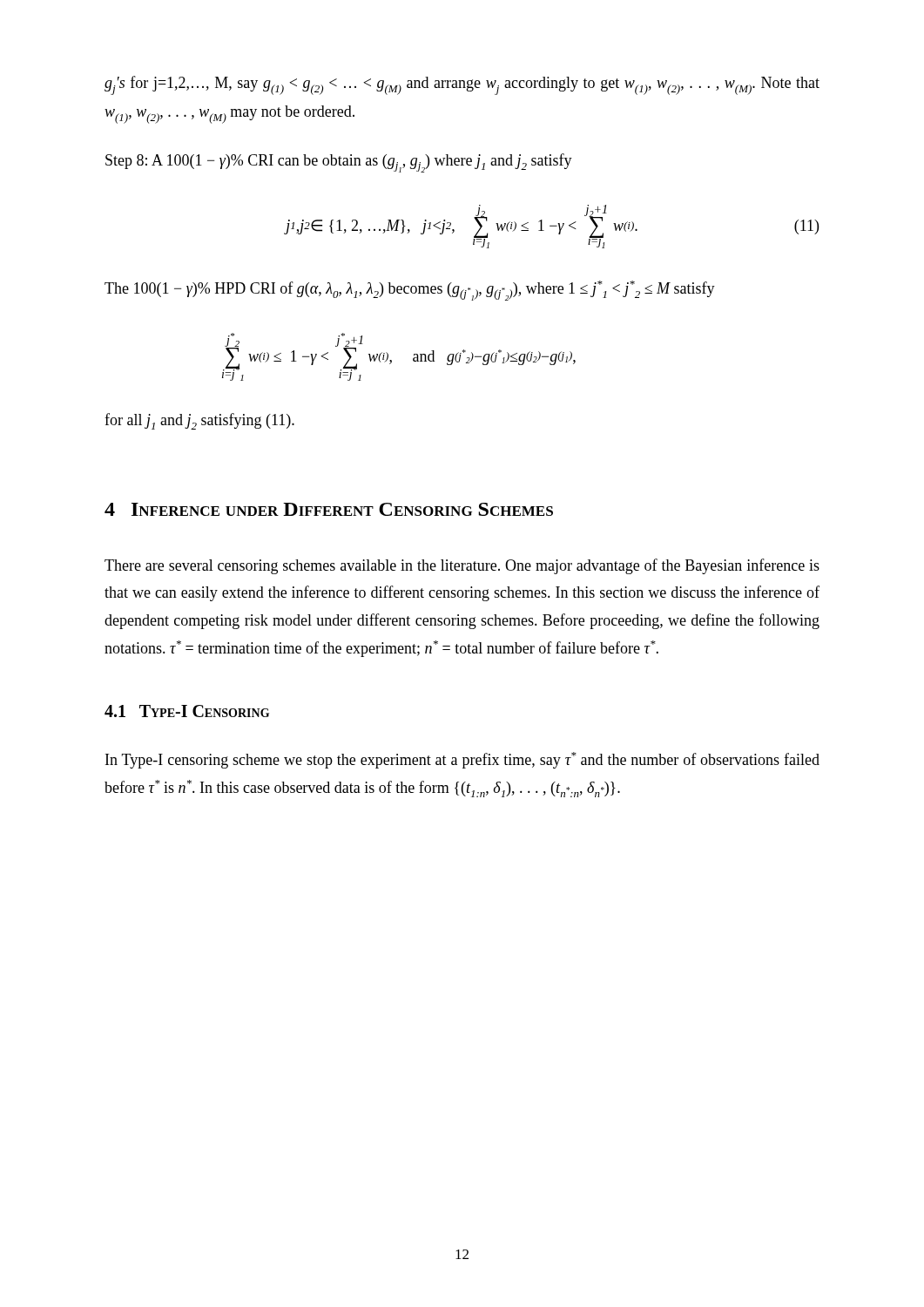Point to the region starting "4 Inference under Different Censoring Schemes"
The image size is (924, 1307).
(329, 508)
